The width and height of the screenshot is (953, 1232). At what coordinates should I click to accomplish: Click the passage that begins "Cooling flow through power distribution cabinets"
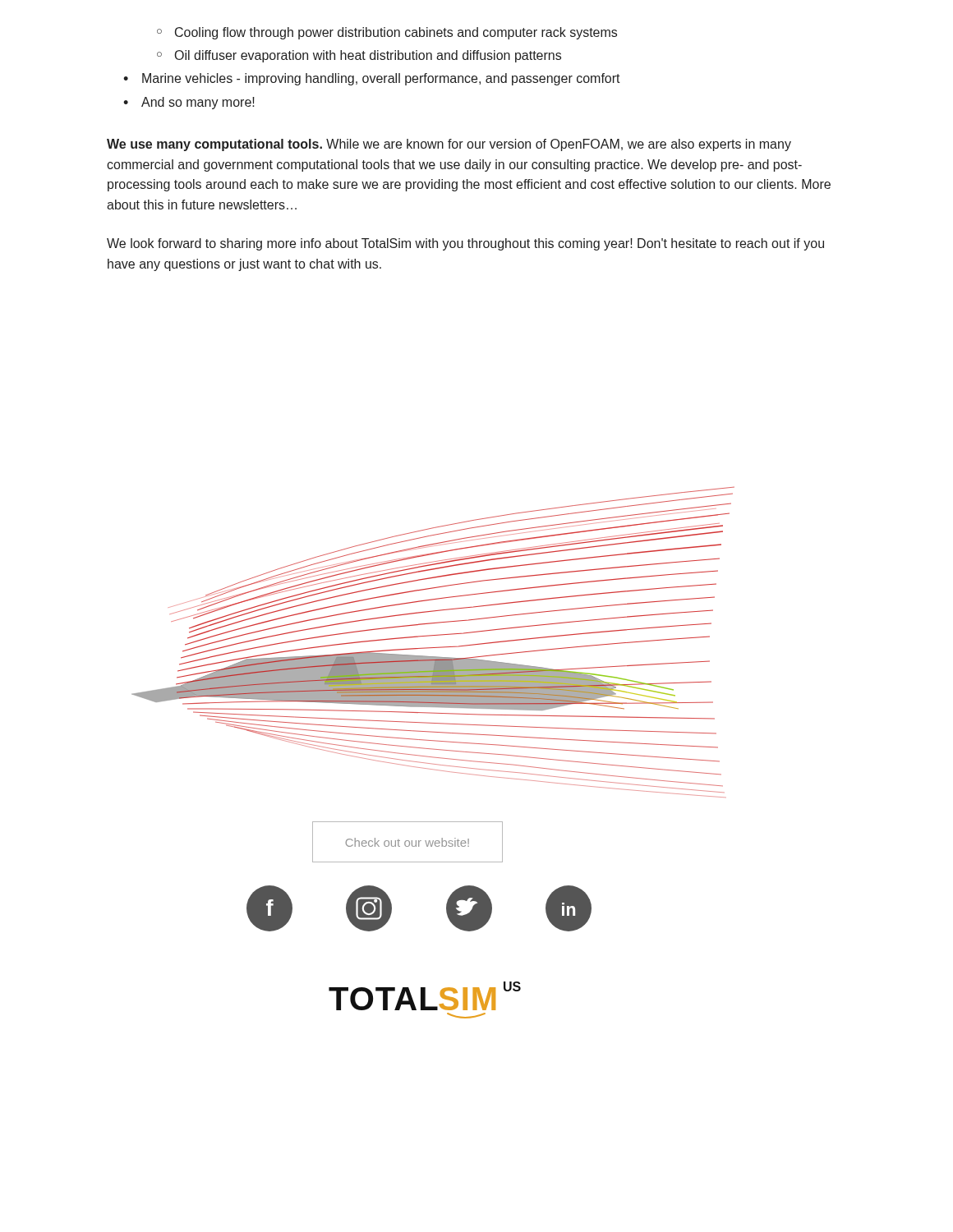click(501, 33)
